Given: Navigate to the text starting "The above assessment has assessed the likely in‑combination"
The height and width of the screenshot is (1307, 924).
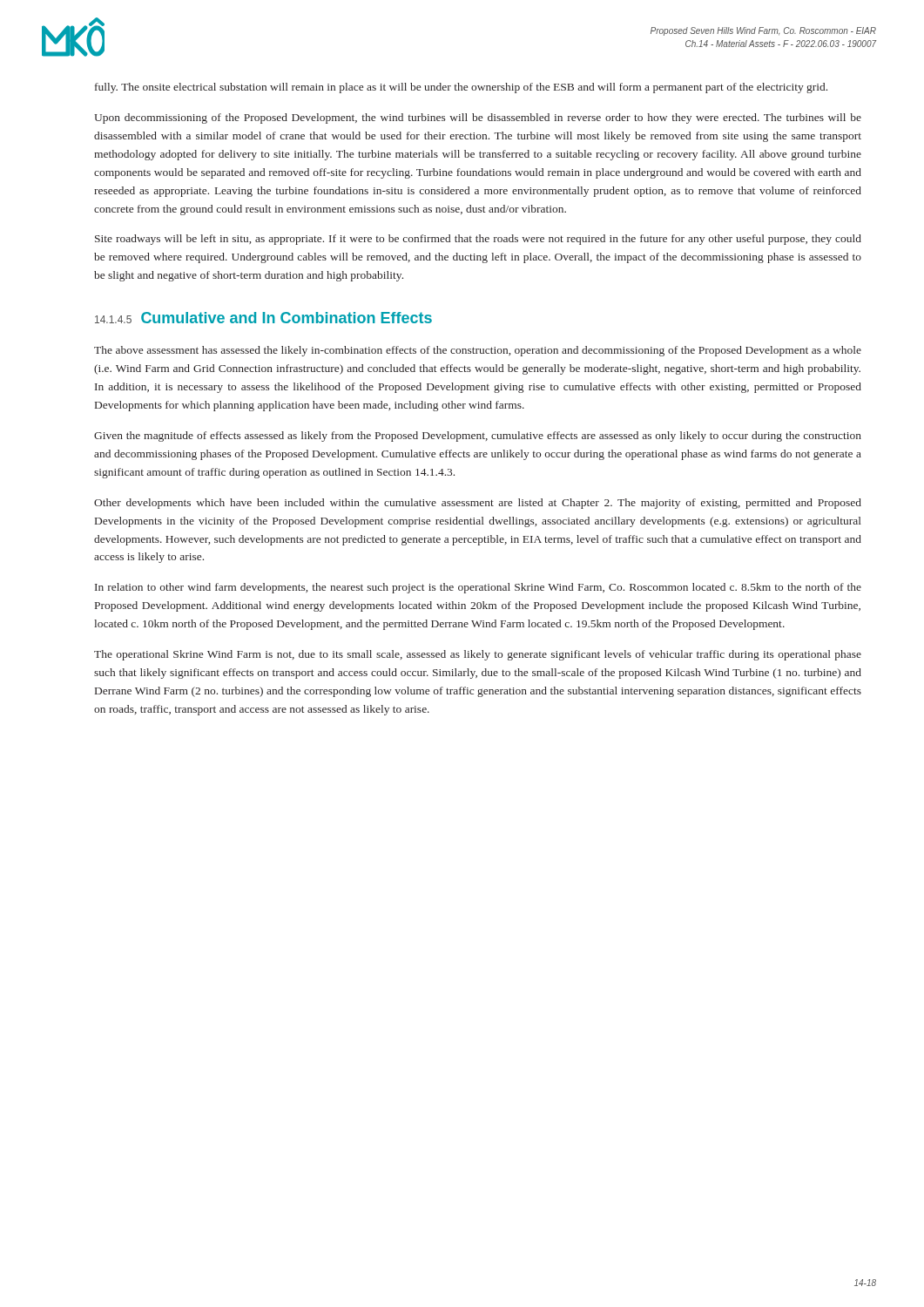Looking at the screenshot, I should click(478, 377).
